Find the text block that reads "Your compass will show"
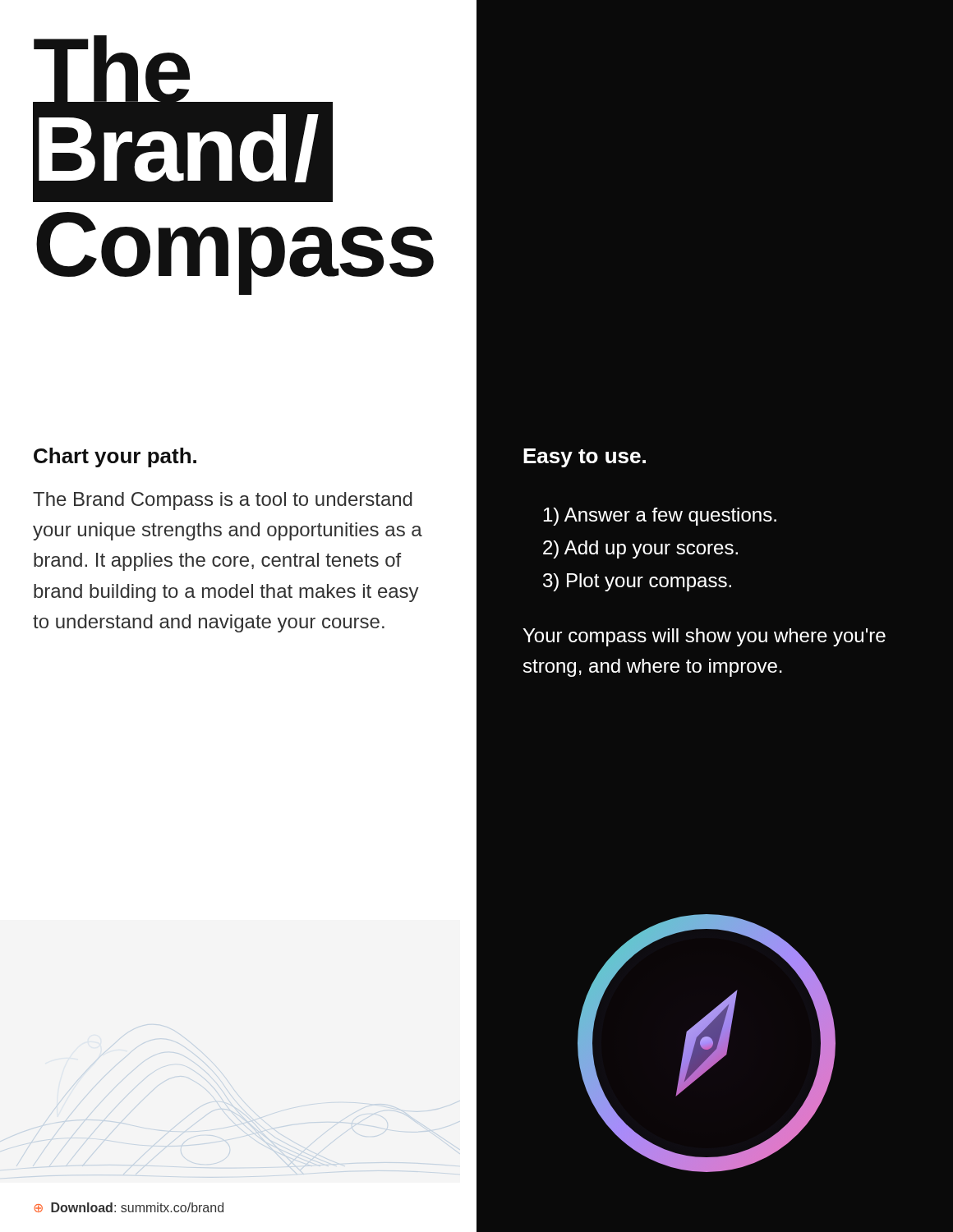The height and width of the screenshot is (1232, 953). pos(704,651)
